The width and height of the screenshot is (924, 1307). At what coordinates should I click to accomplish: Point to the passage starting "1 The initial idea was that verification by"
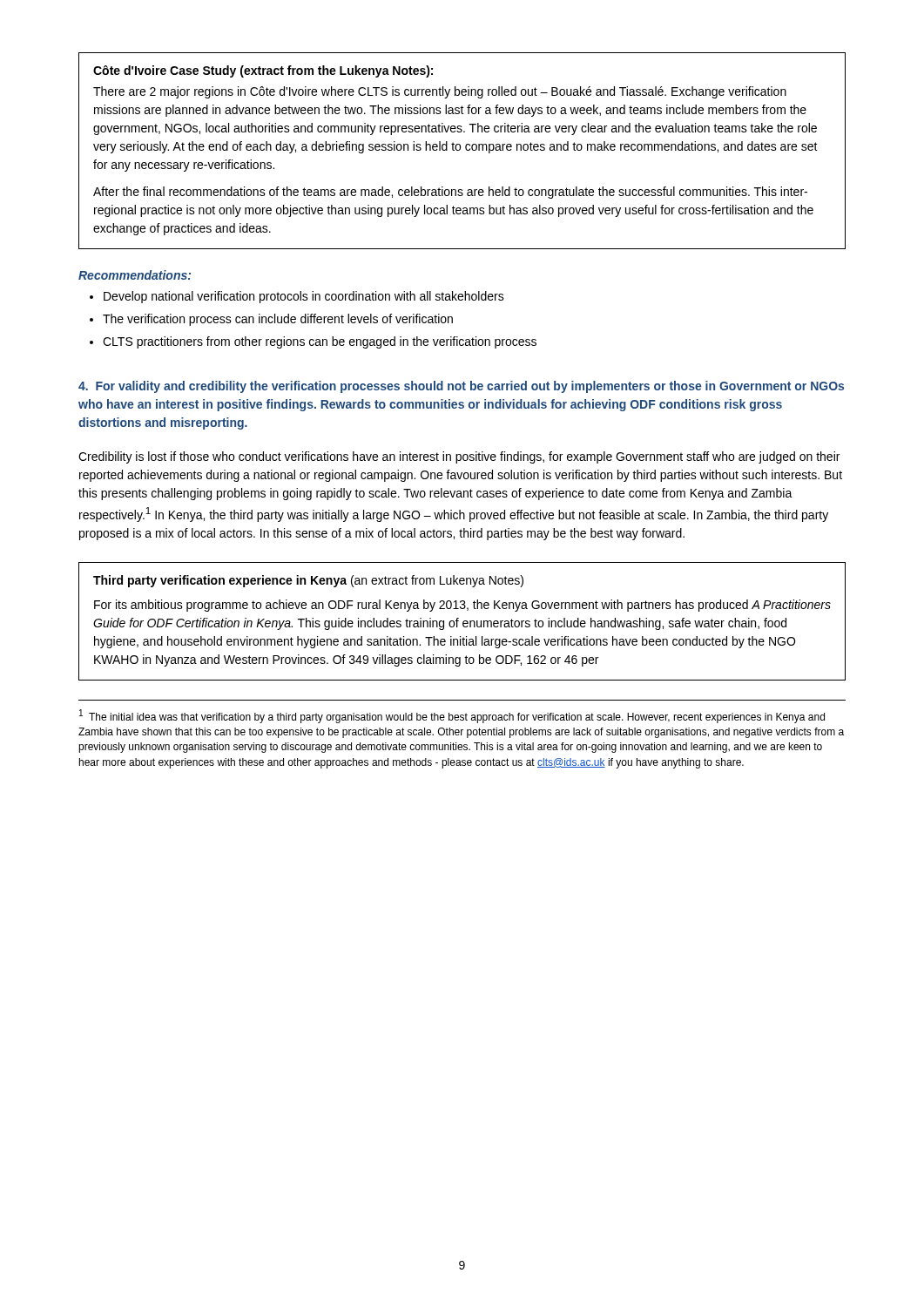pos(462,739)
